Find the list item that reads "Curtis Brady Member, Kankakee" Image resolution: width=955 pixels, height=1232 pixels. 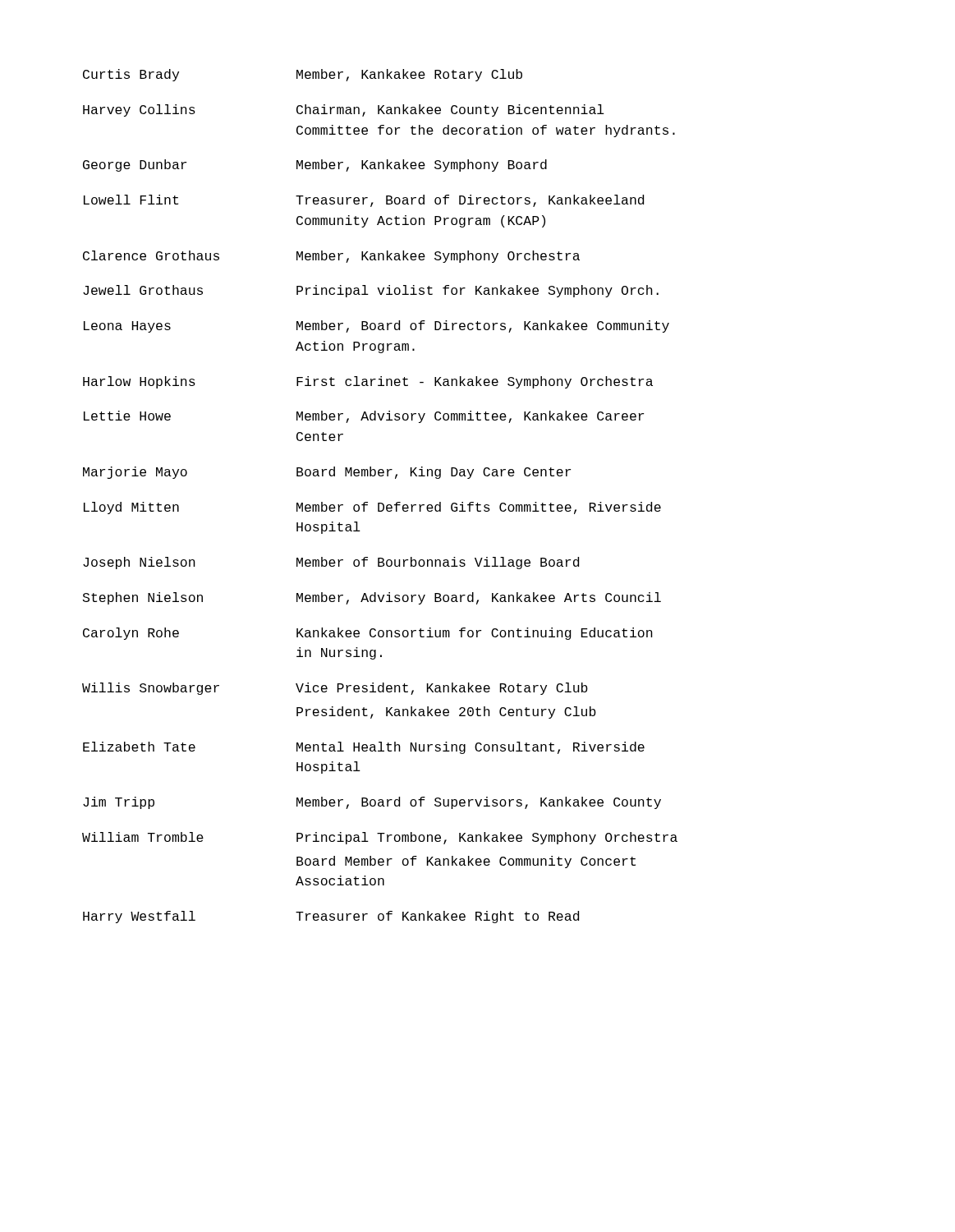pos(478,76)
